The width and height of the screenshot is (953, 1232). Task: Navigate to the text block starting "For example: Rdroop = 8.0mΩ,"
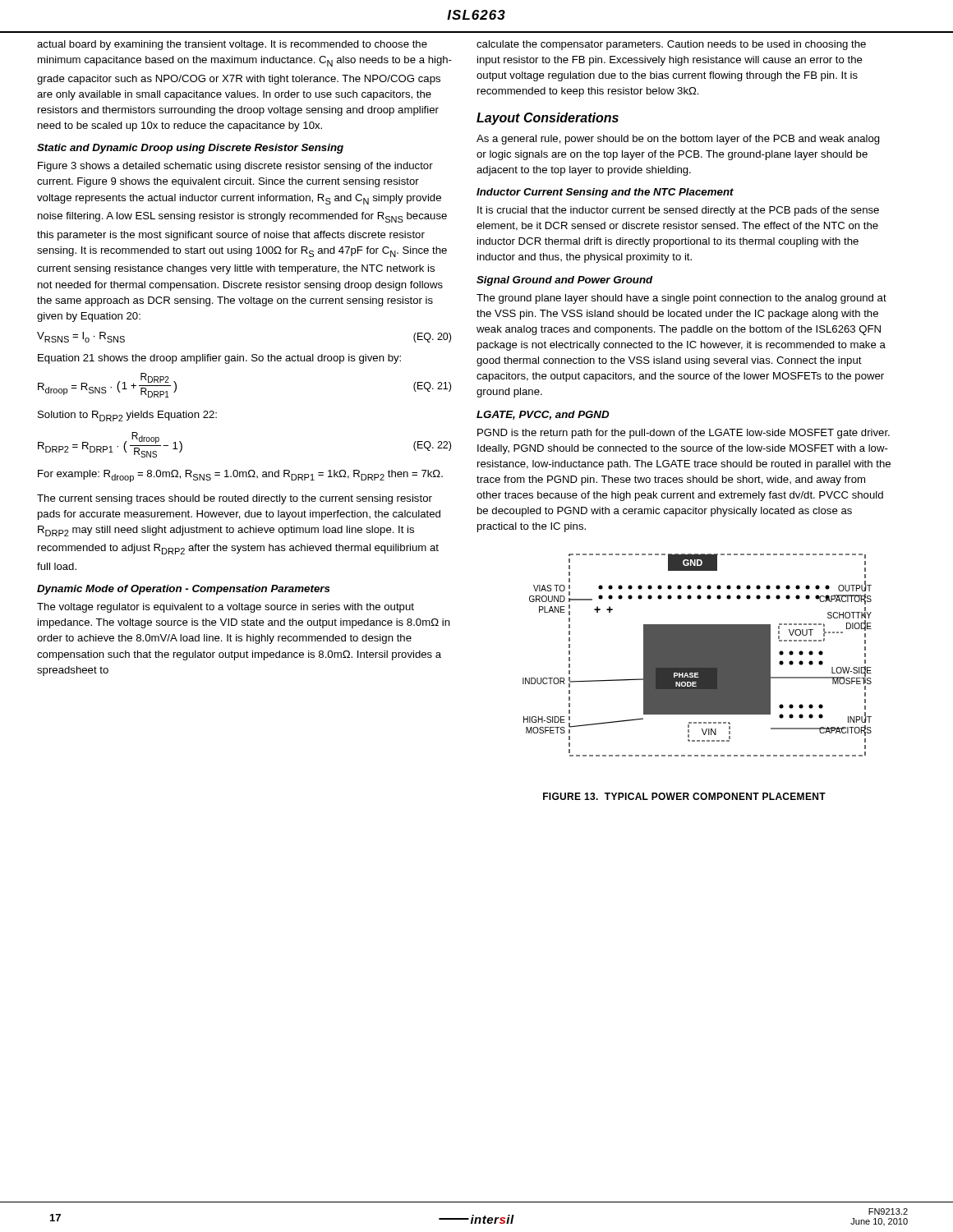pos(244,475)
